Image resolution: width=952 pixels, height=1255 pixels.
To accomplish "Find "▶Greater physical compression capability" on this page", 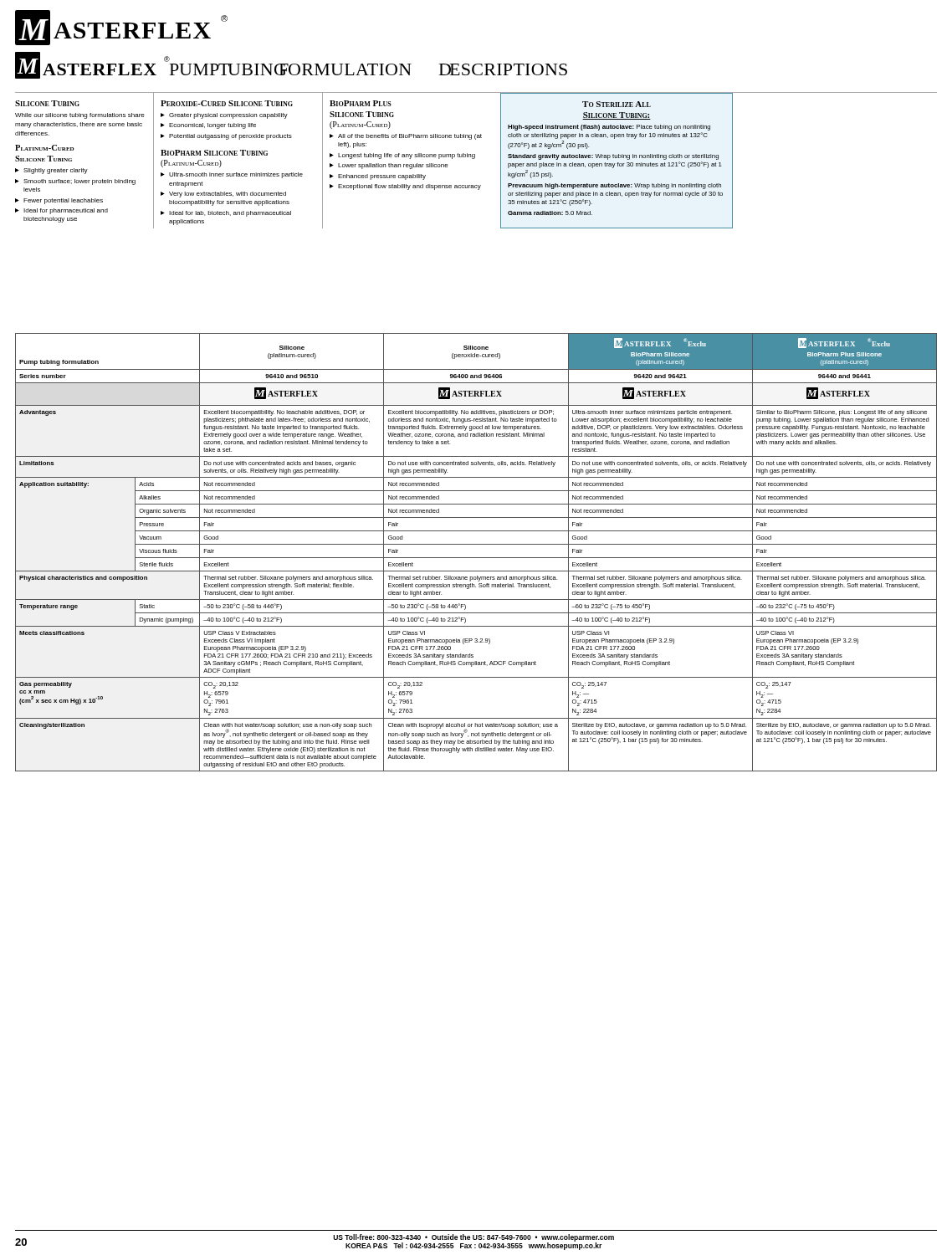I will (x=224, y=115).
